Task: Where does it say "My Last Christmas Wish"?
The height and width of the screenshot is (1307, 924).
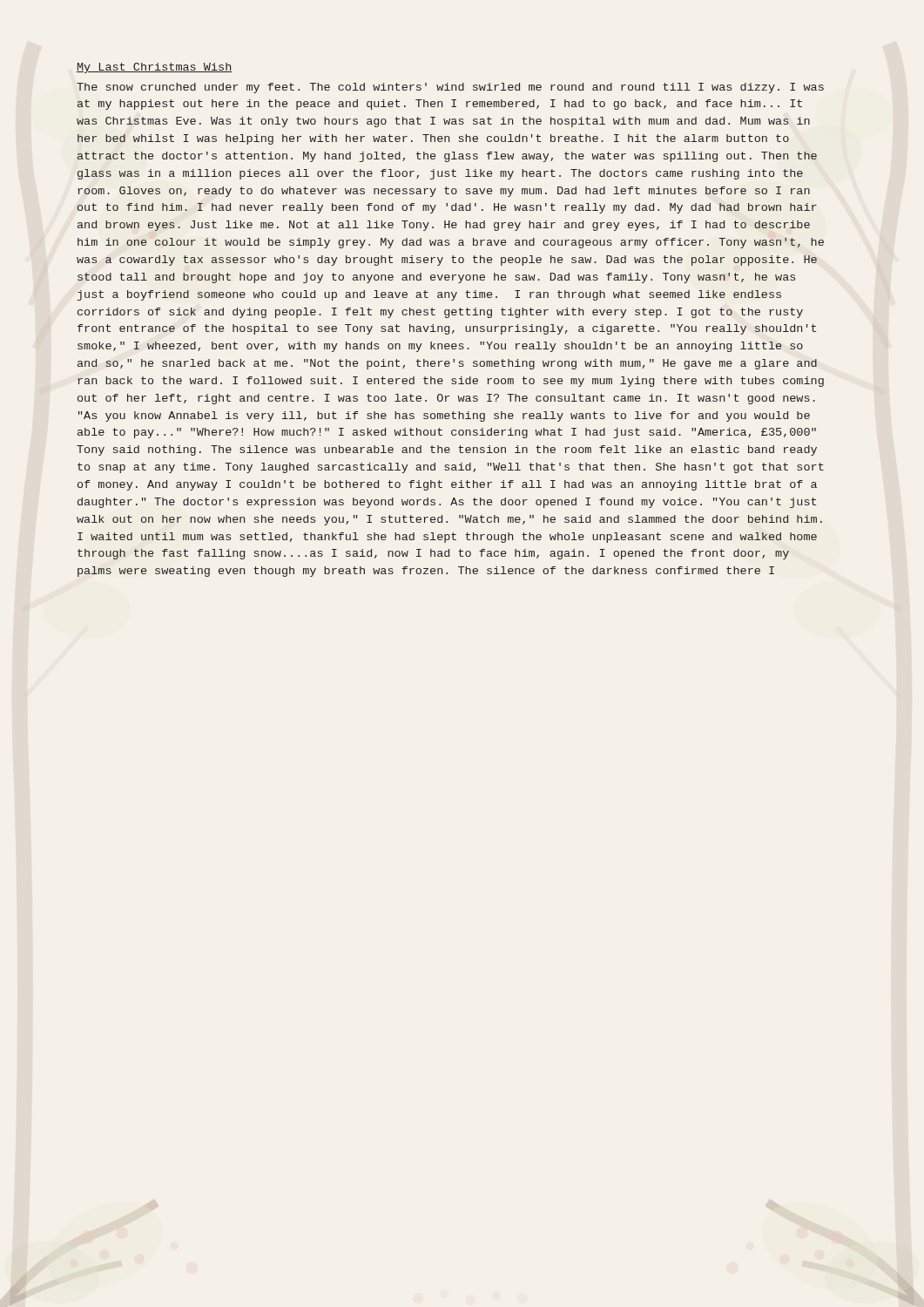Action: [154, 68]
